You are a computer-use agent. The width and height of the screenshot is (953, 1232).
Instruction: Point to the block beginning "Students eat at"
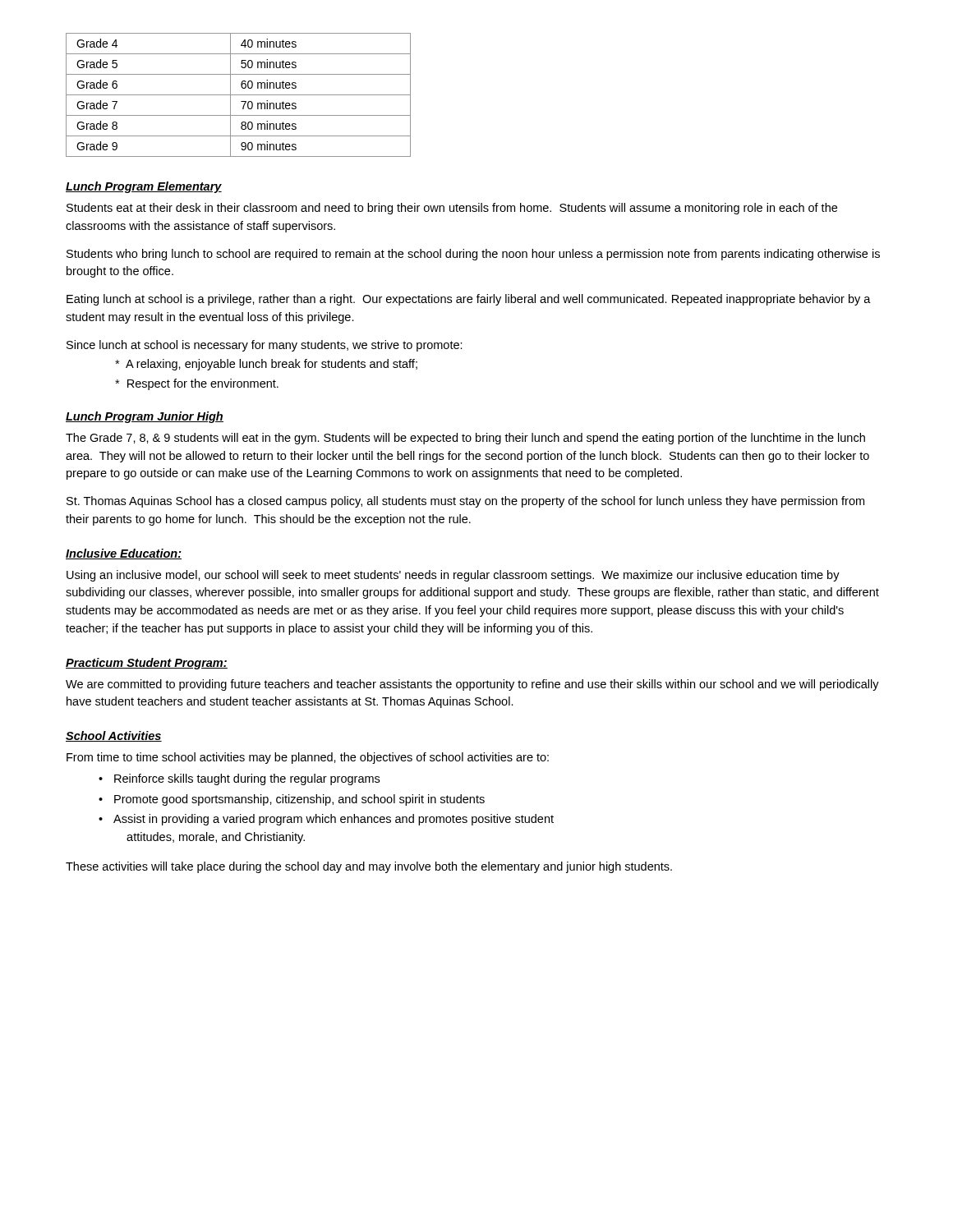[452, 217]
